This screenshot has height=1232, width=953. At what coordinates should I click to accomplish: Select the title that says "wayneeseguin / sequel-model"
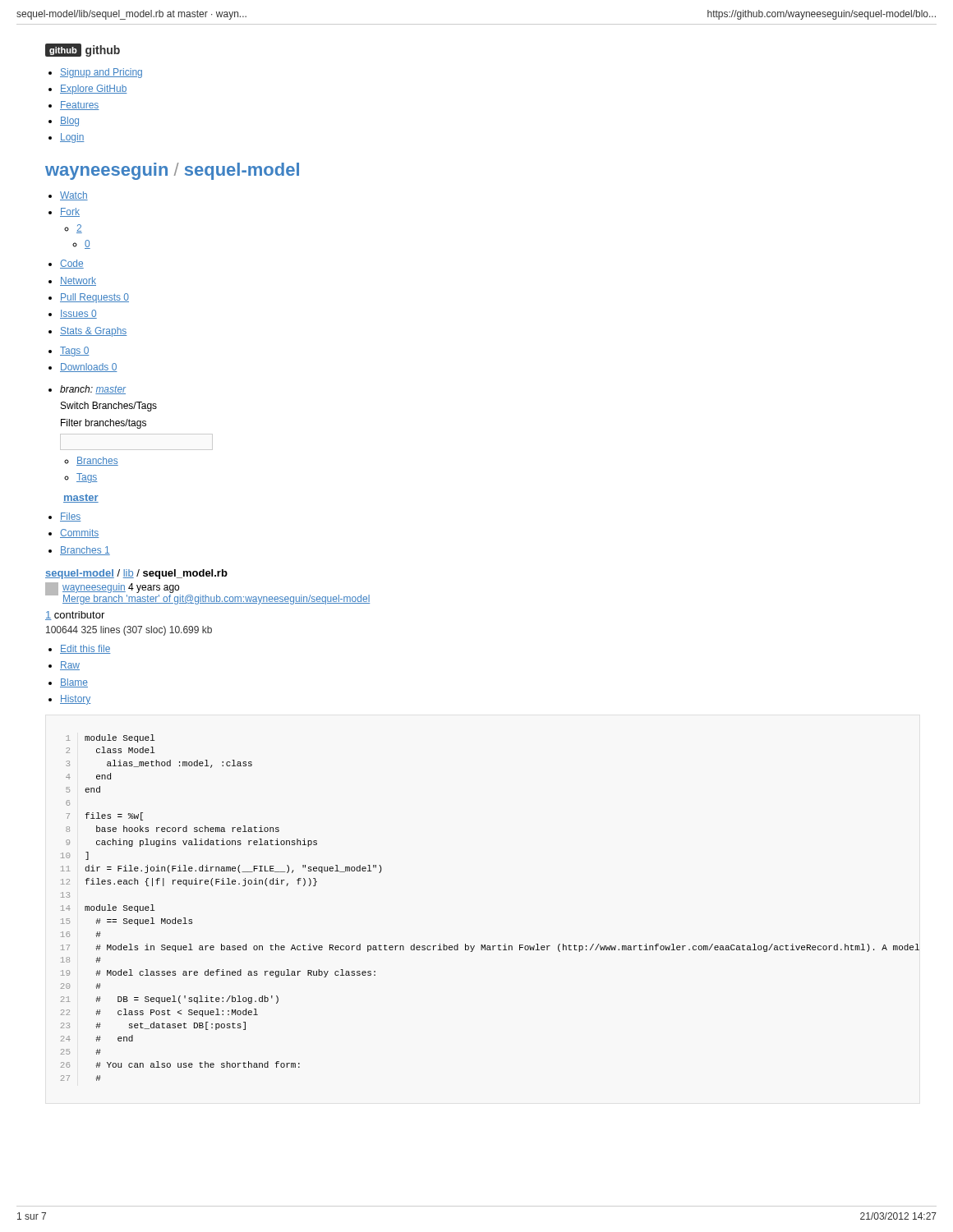click(x=173, y=170)
